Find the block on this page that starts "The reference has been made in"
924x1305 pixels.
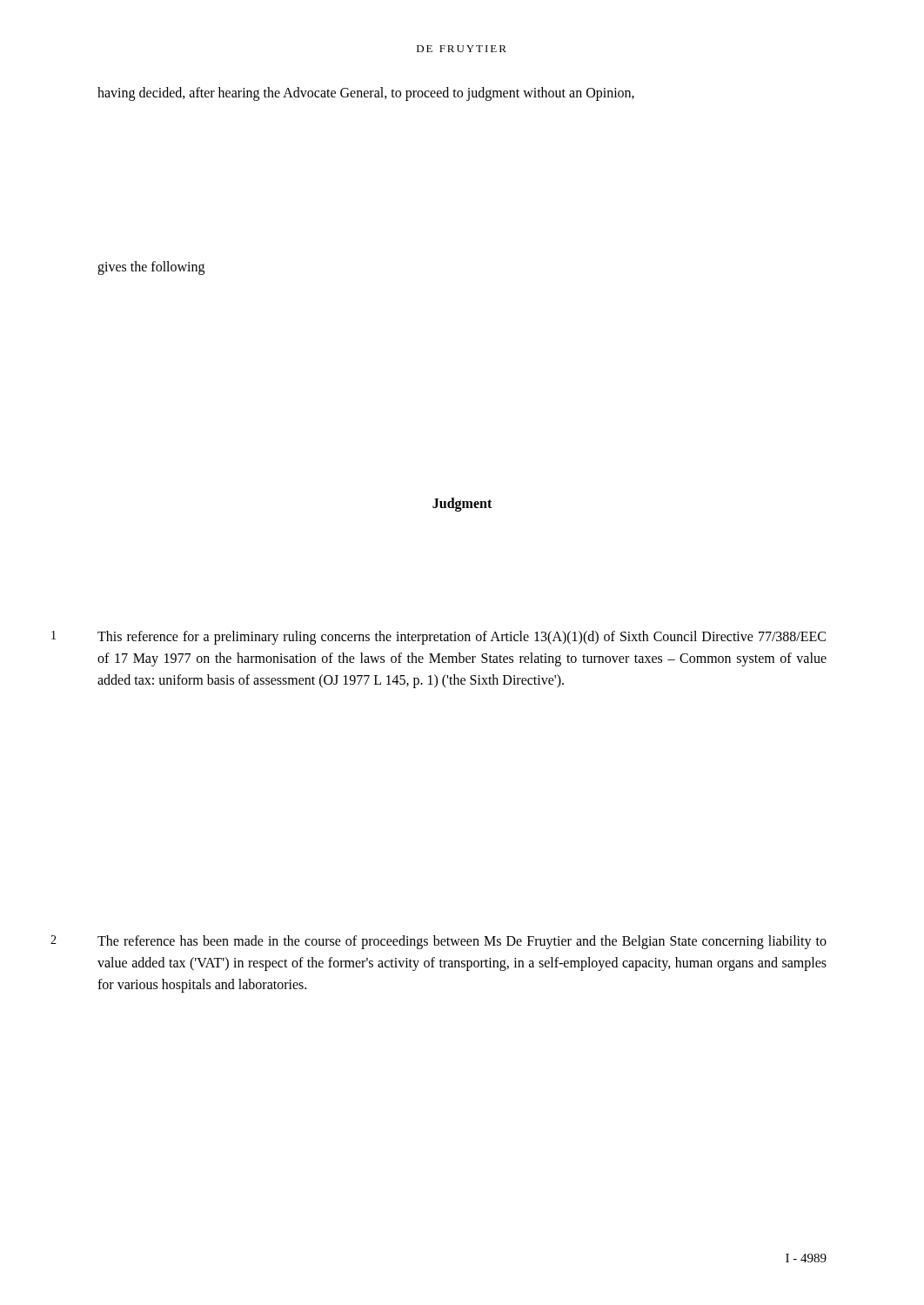pos(462,962)
